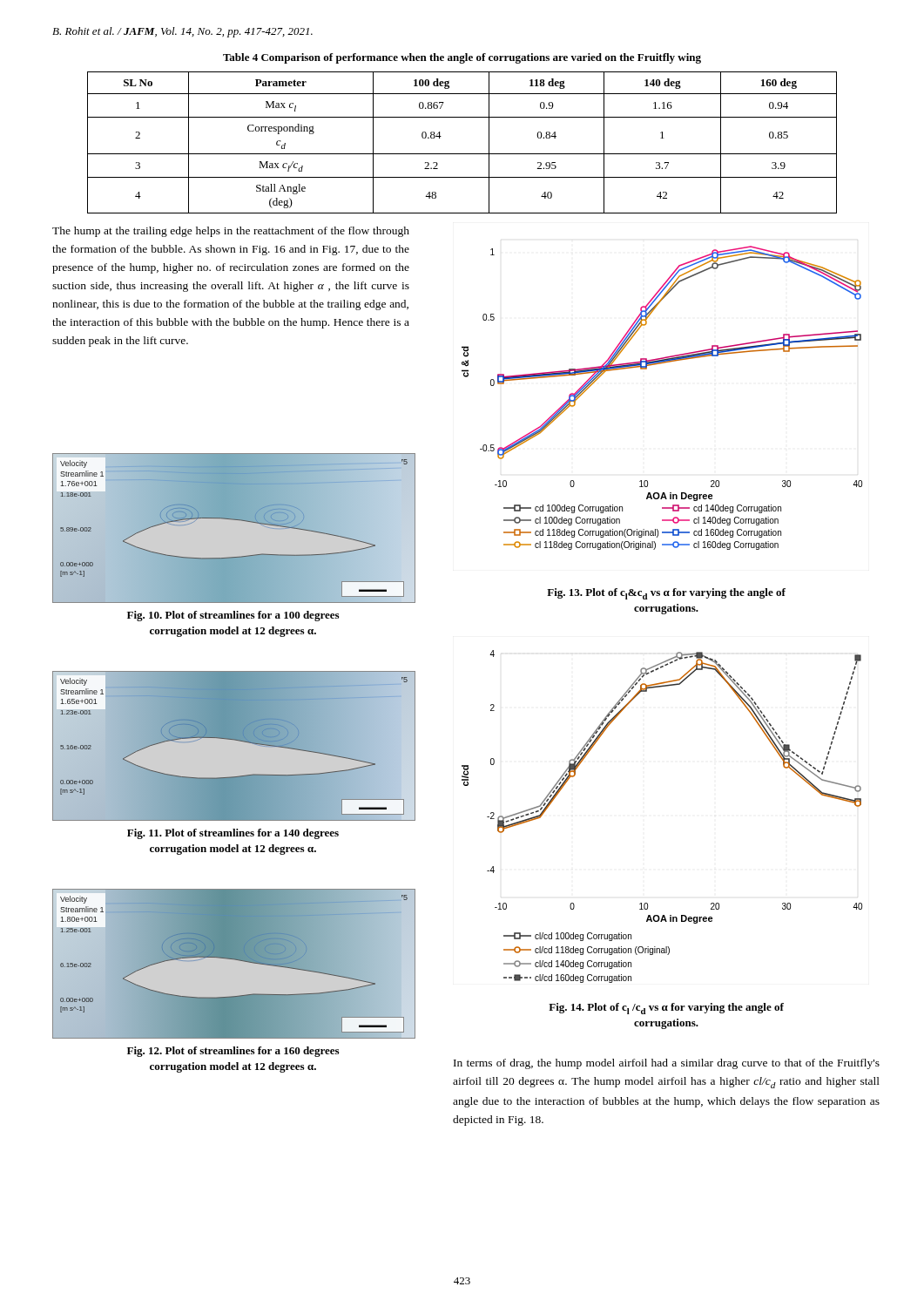Locate the text block with the text "The hump at the trailing edge helps in"
The width and height of the screenshot is (924, 1307).
[x=231, y=286]
